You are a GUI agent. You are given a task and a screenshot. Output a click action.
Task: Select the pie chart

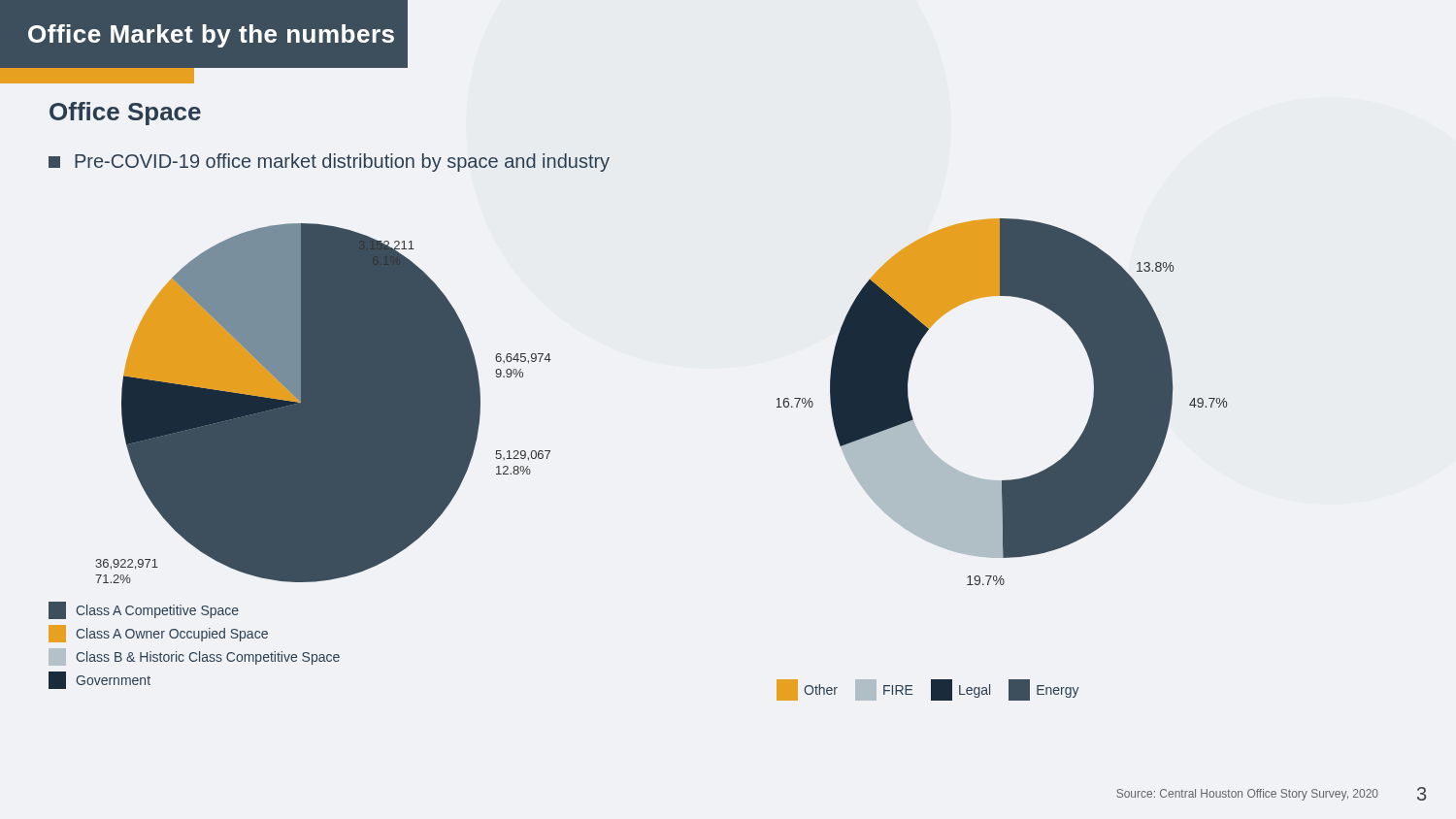(x=320, y=400)
